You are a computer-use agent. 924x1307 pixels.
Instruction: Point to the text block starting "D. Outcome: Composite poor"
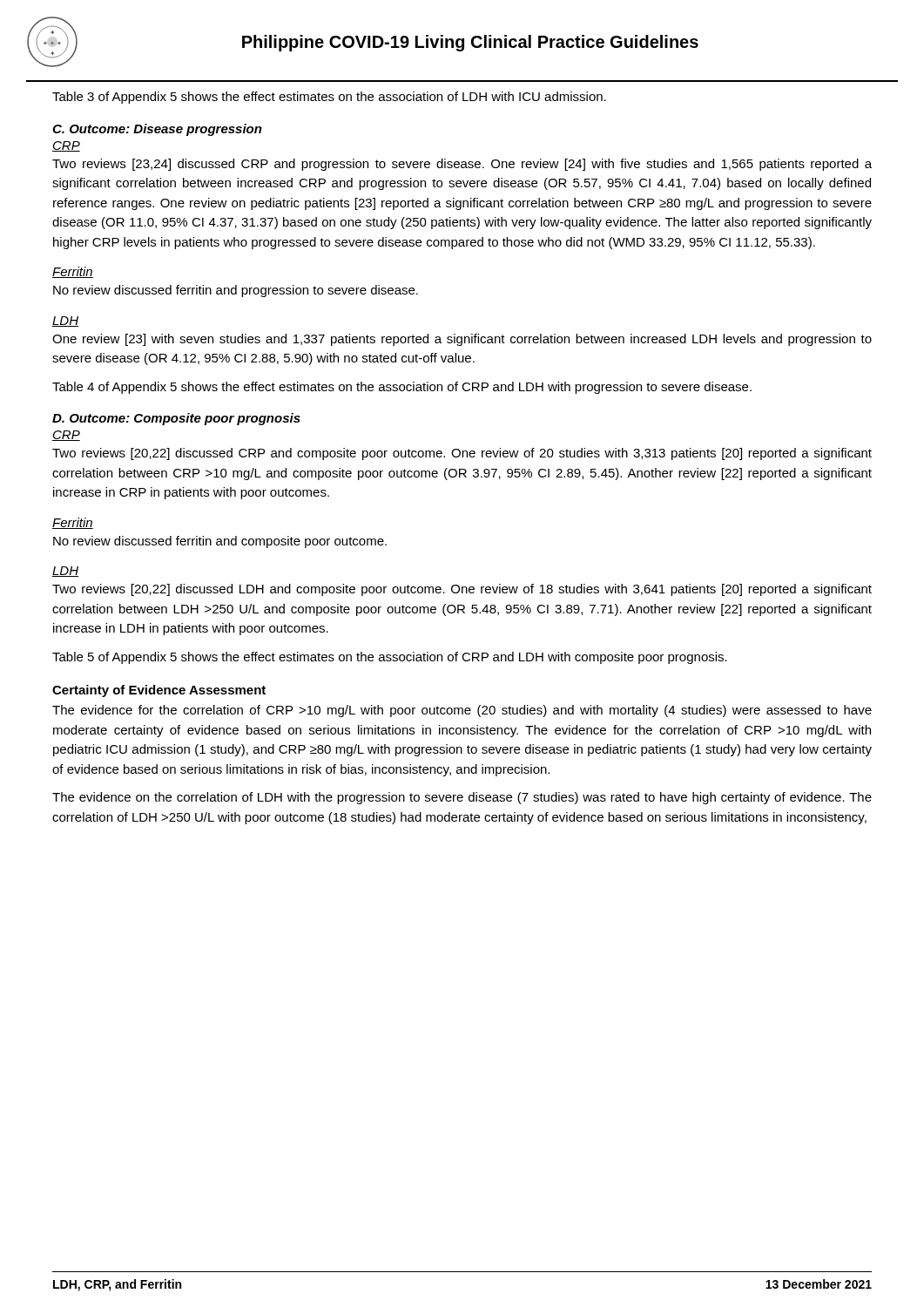[x=176, y=418]
